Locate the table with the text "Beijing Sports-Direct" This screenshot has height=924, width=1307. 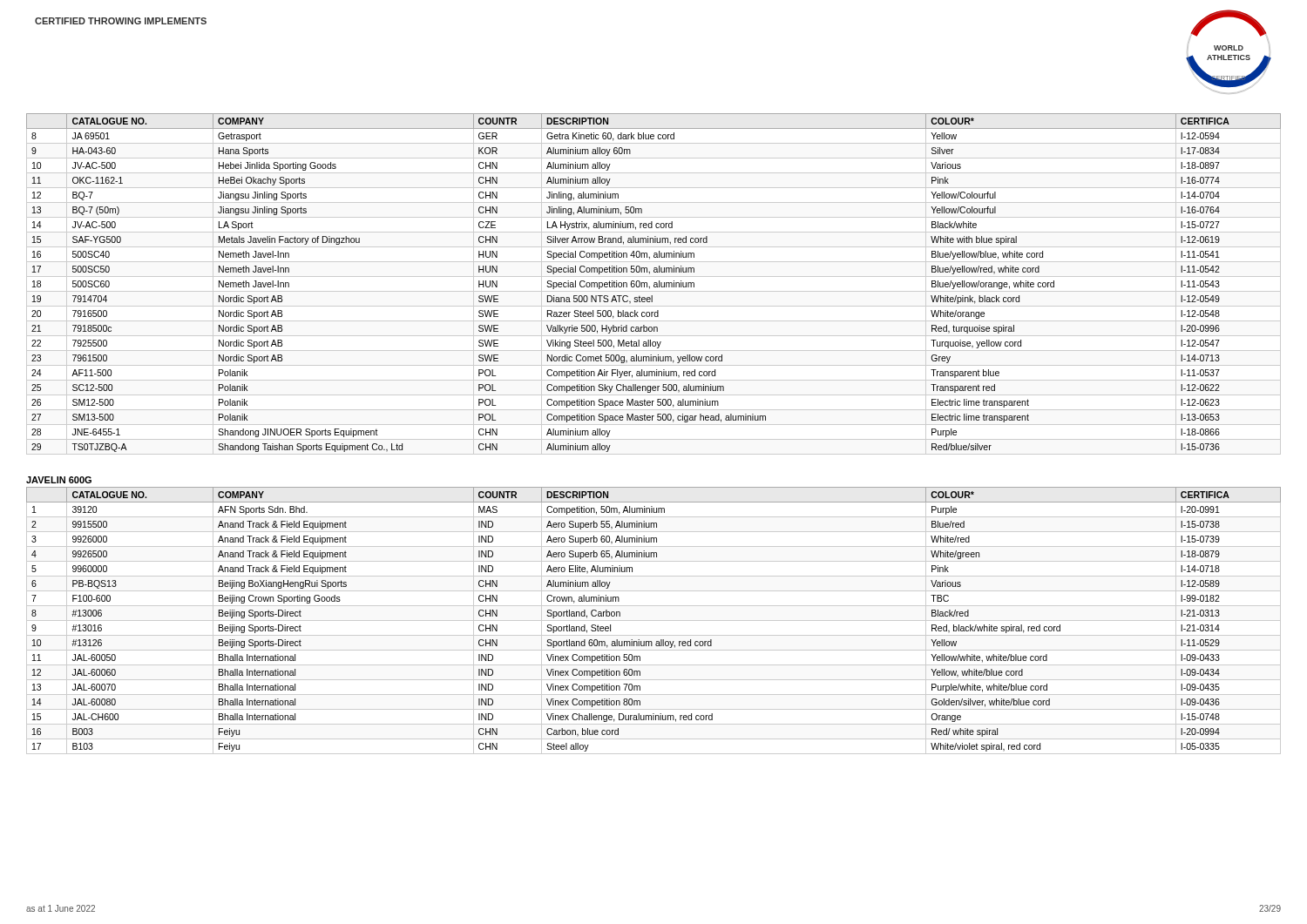click(654, 621)
